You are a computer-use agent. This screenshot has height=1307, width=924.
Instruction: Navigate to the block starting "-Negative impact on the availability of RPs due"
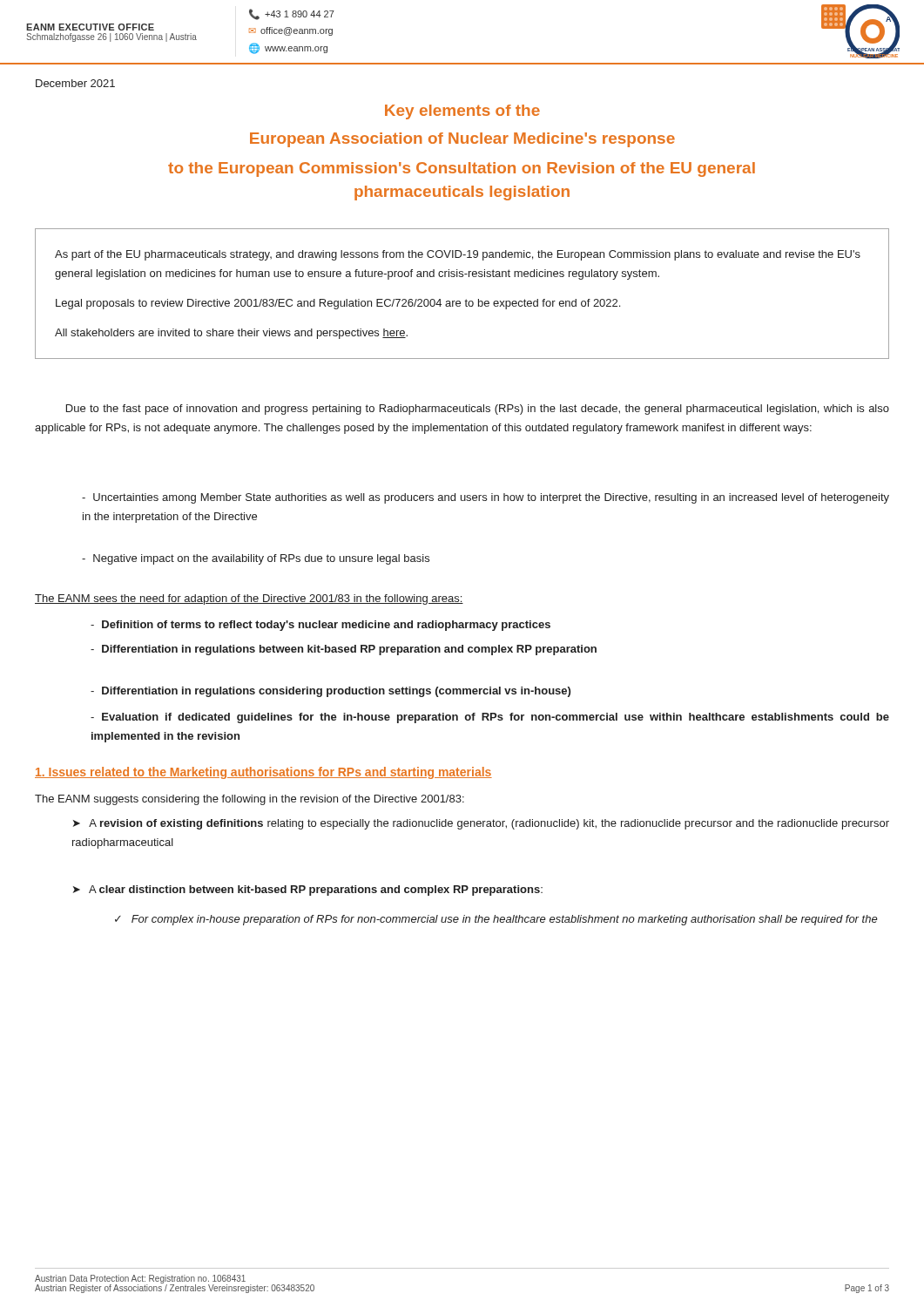coord(256,558)
